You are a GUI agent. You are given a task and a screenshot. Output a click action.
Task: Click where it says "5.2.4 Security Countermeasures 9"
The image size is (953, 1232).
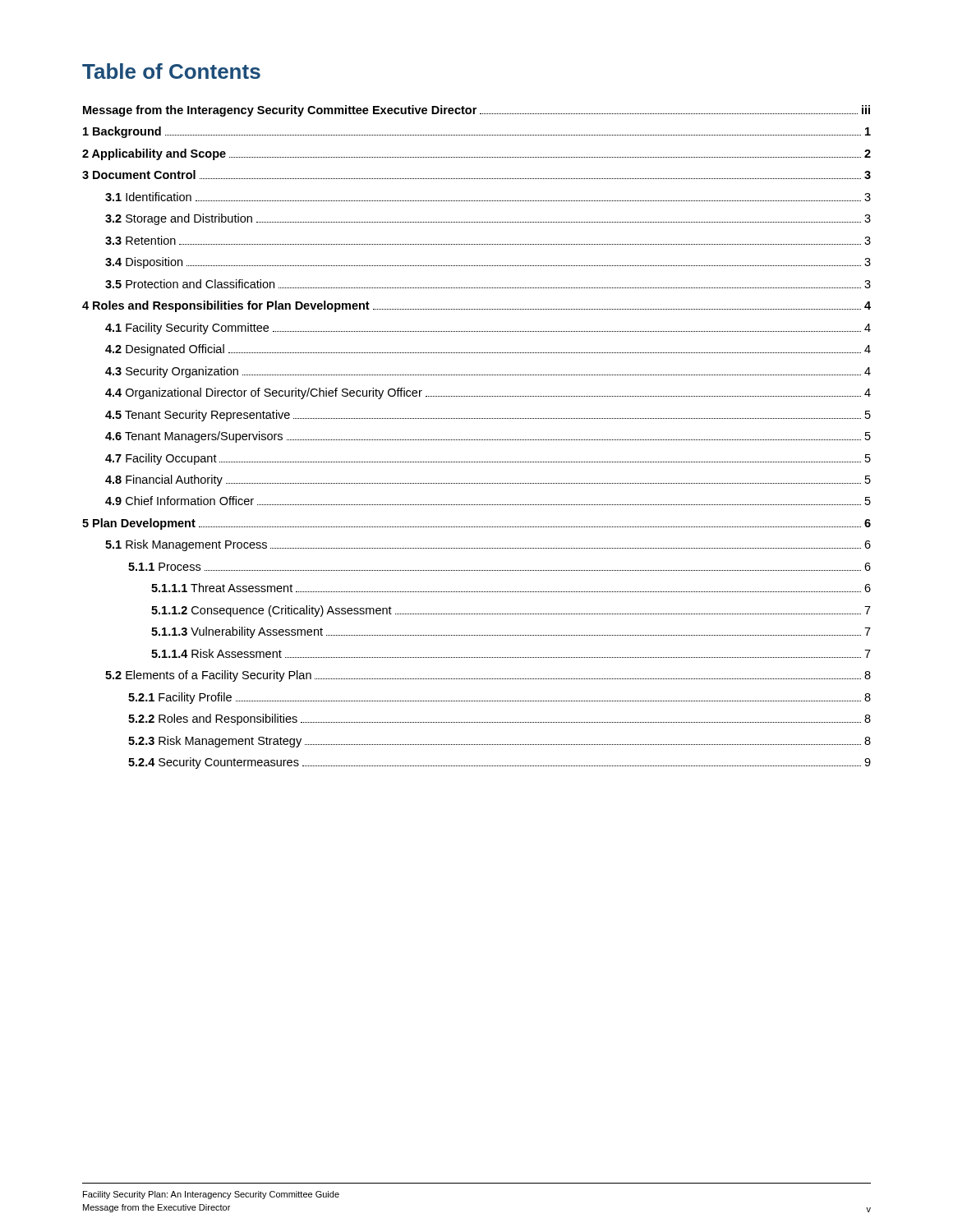click(500, 762)
